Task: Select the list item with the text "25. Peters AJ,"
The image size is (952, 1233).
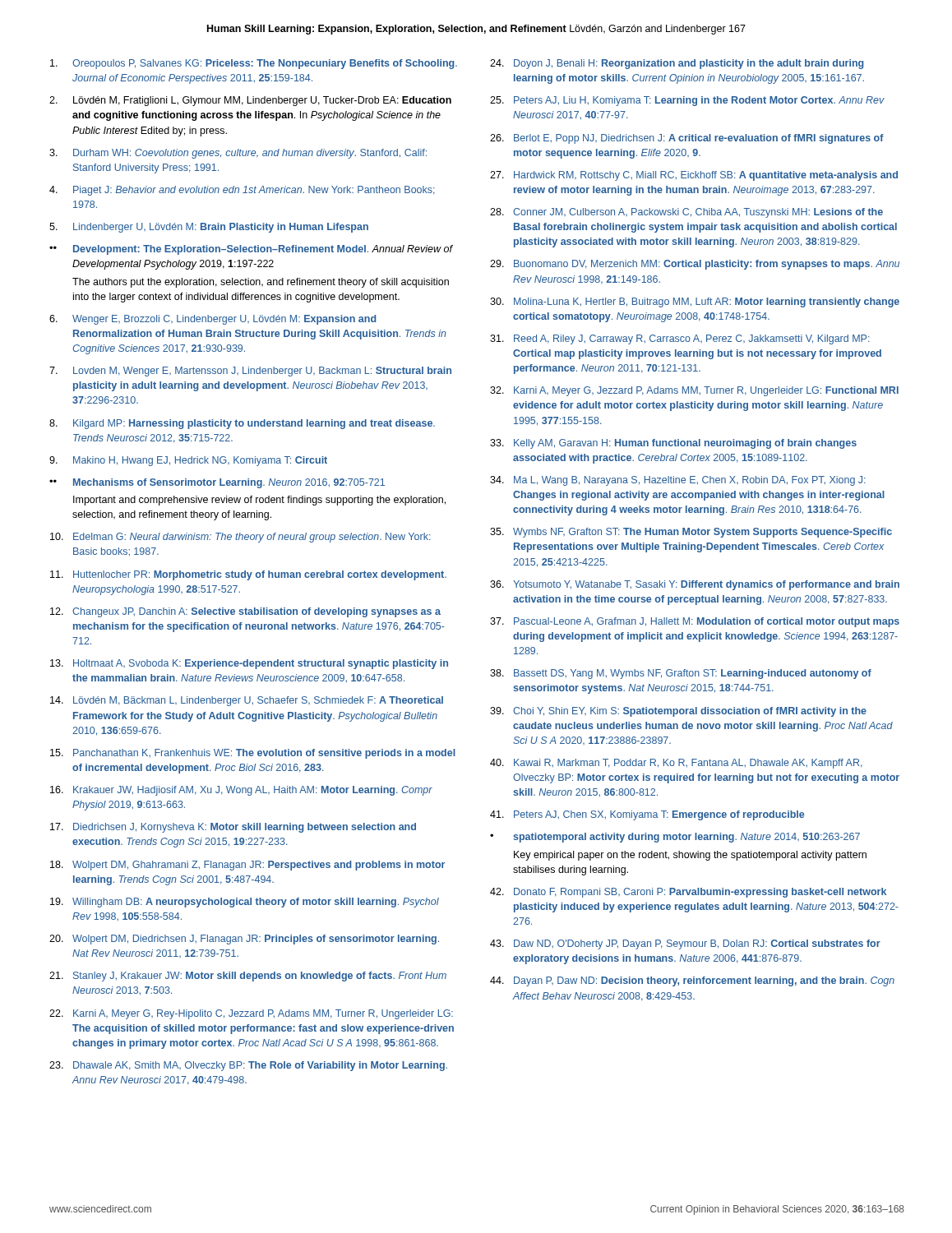Action: [x=696, y=108]
